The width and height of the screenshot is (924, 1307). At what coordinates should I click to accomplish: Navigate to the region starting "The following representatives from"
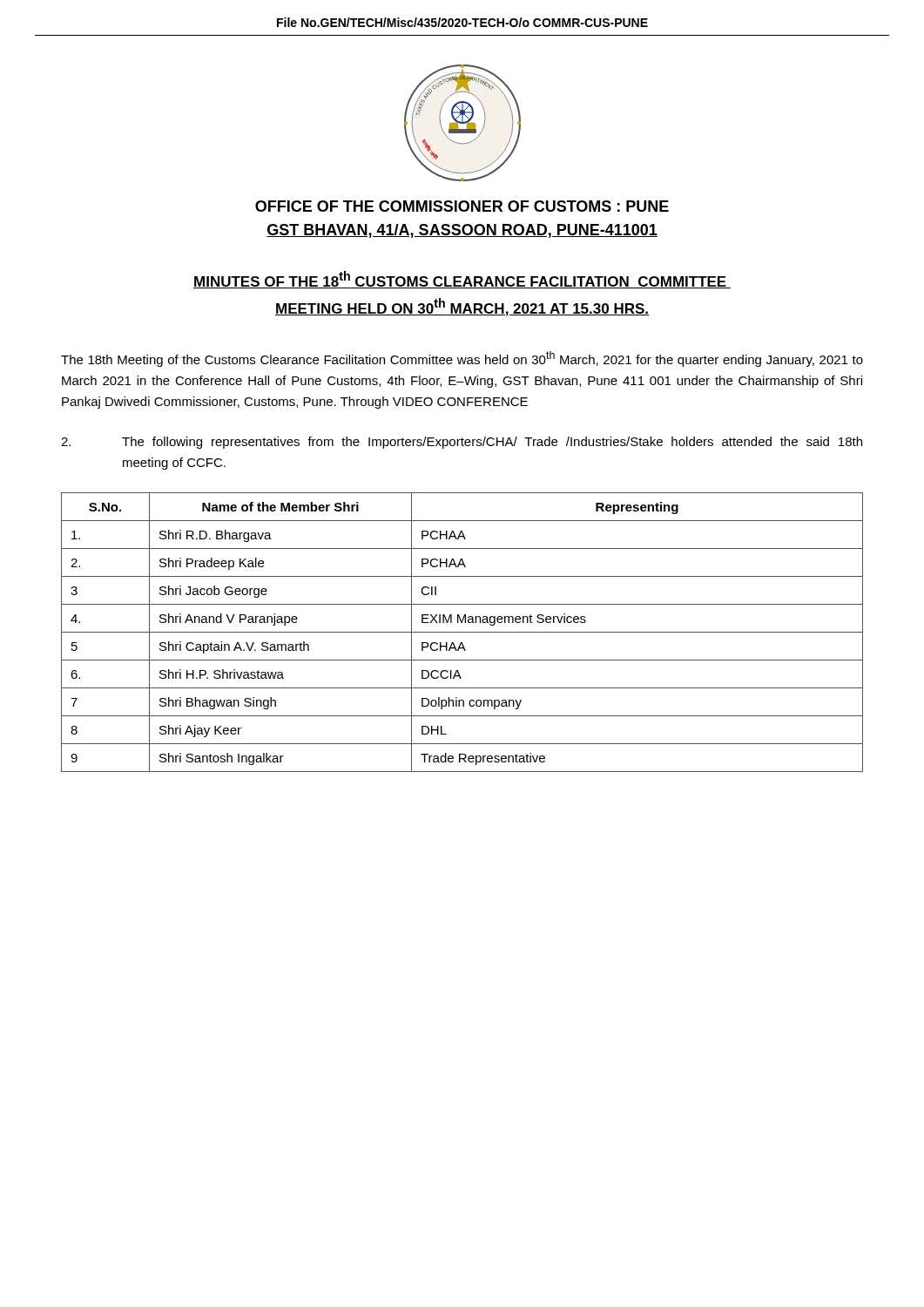pos(462,452)
